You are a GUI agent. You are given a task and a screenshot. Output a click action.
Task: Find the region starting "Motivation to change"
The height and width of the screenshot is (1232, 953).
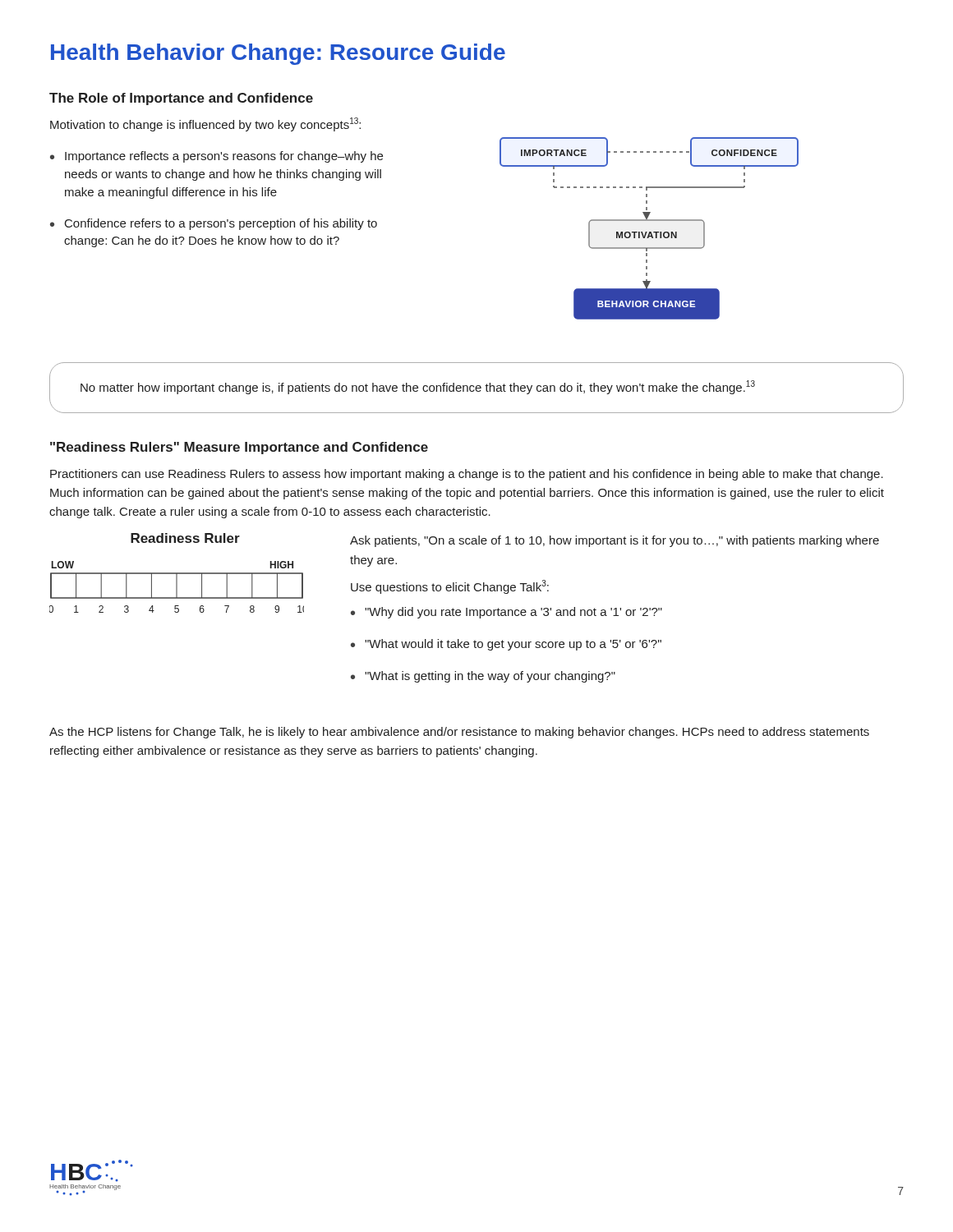tap(206, 124)
